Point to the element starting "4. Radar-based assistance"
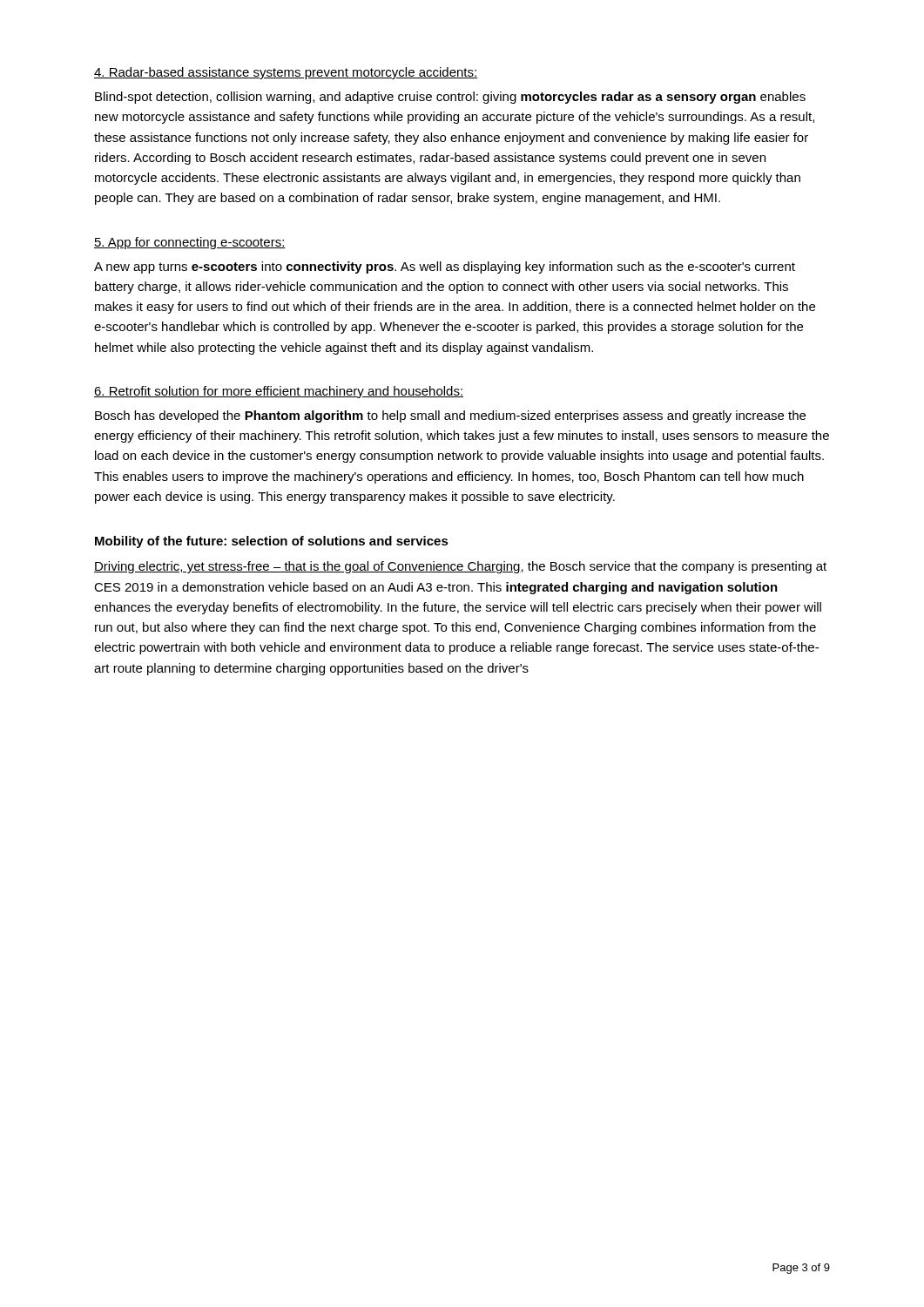 click(x=286, y=72)
